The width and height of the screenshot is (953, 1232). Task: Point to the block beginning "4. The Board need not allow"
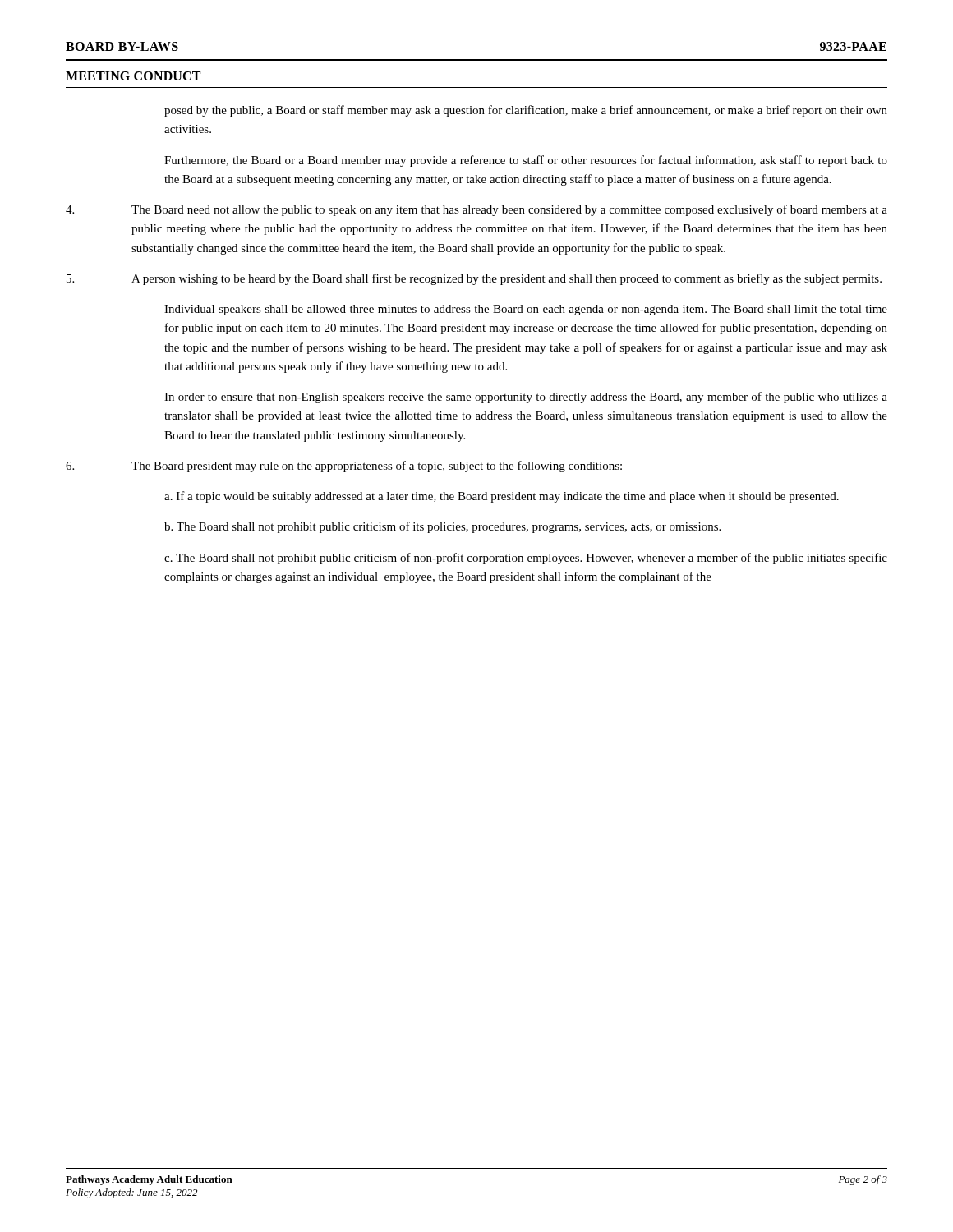476,229
